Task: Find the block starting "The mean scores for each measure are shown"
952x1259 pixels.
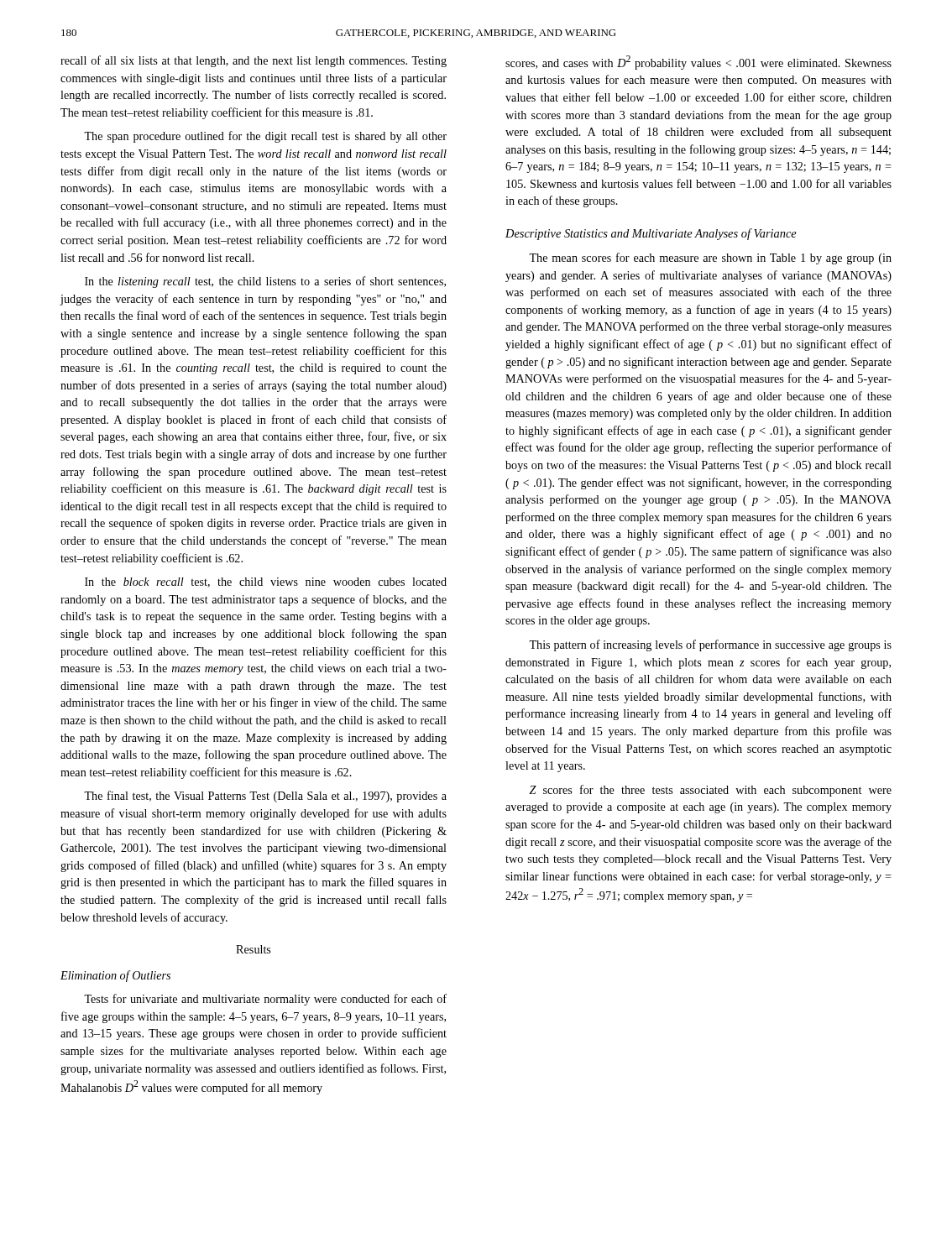Action: (698, 577)
